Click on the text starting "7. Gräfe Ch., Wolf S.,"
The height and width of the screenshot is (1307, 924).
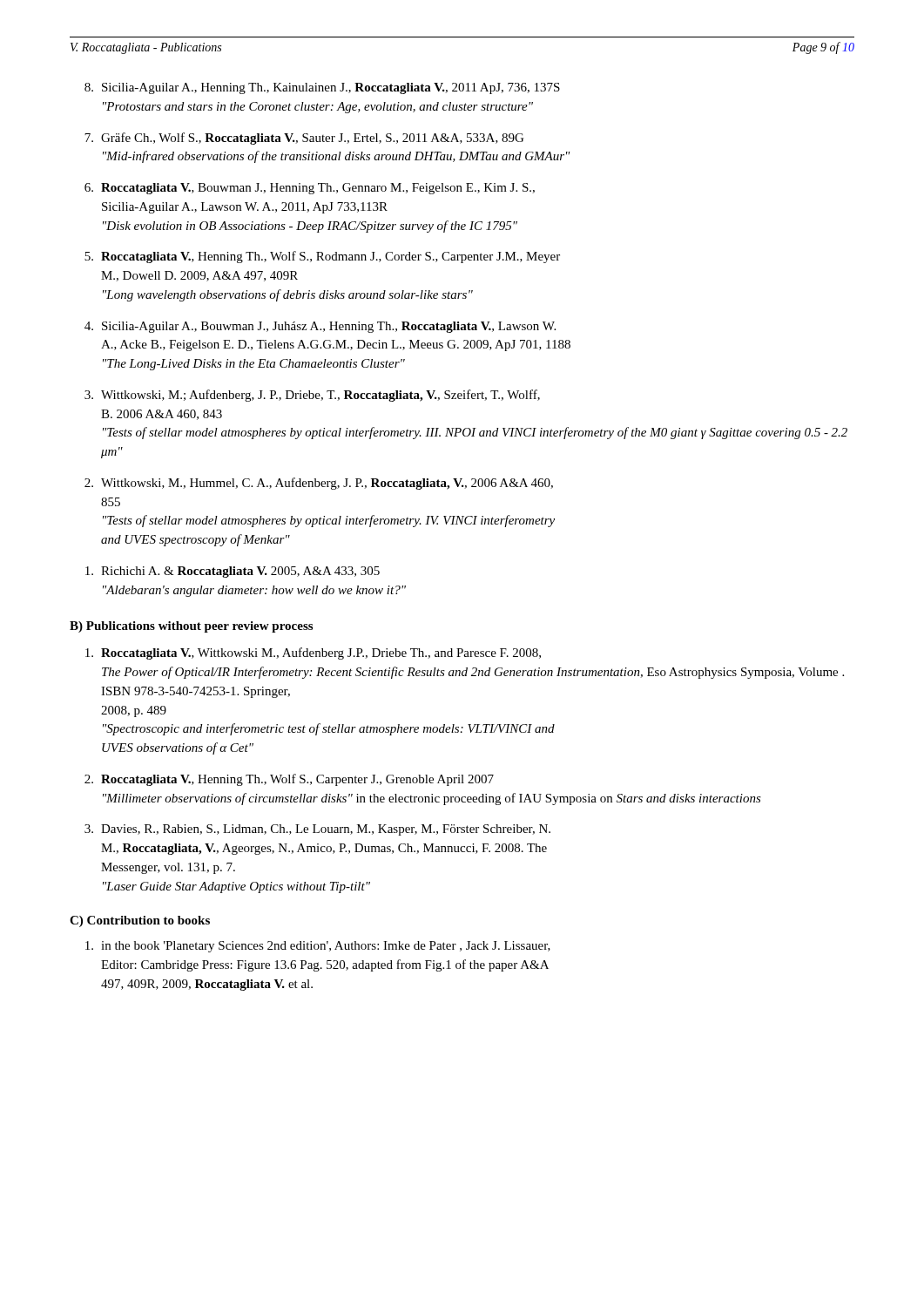[462, 147]
